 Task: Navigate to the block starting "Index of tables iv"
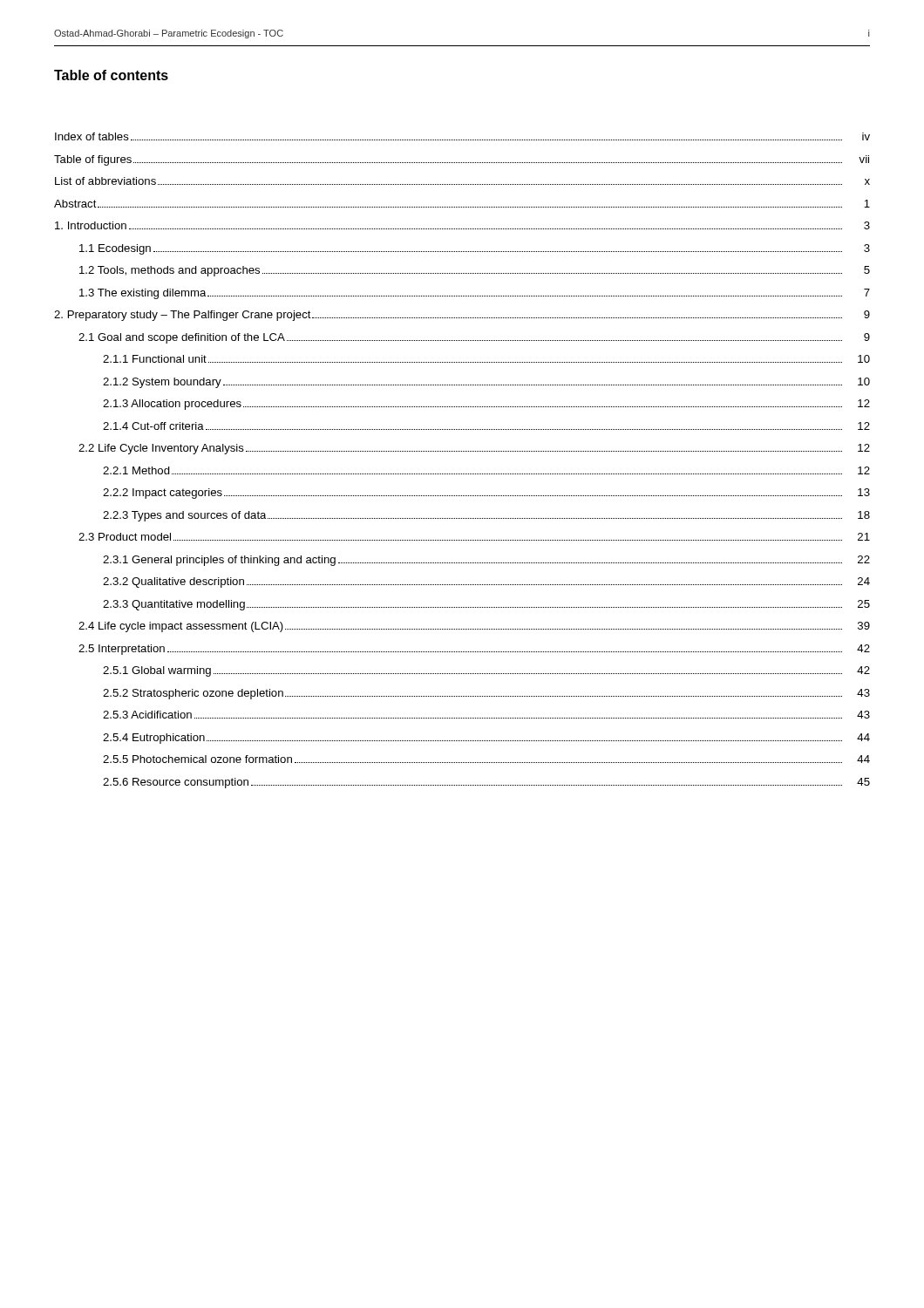pos(462,137)
